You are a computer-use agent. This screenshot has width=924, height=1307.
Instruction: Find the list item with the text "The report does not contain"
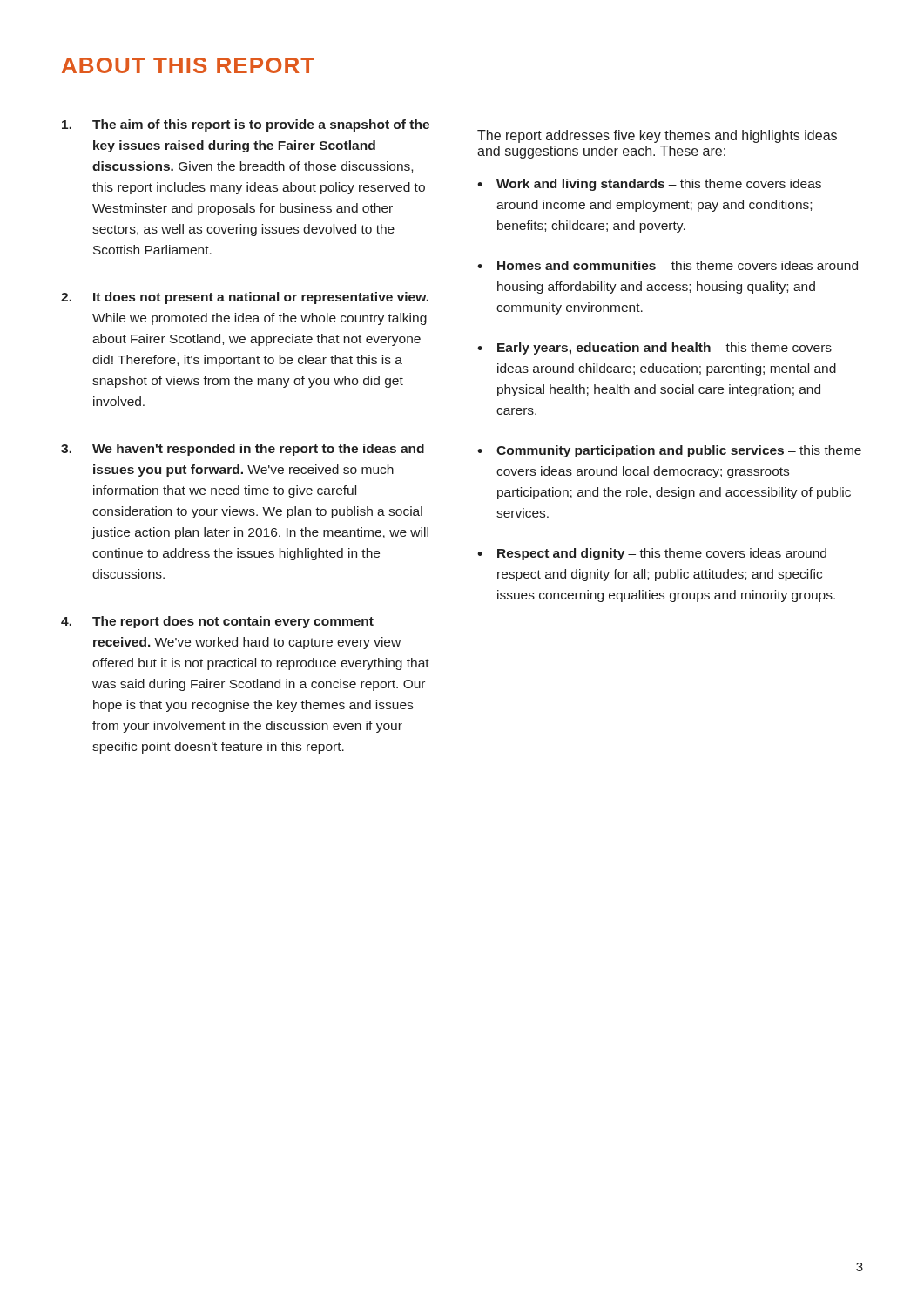coord(261,684)
